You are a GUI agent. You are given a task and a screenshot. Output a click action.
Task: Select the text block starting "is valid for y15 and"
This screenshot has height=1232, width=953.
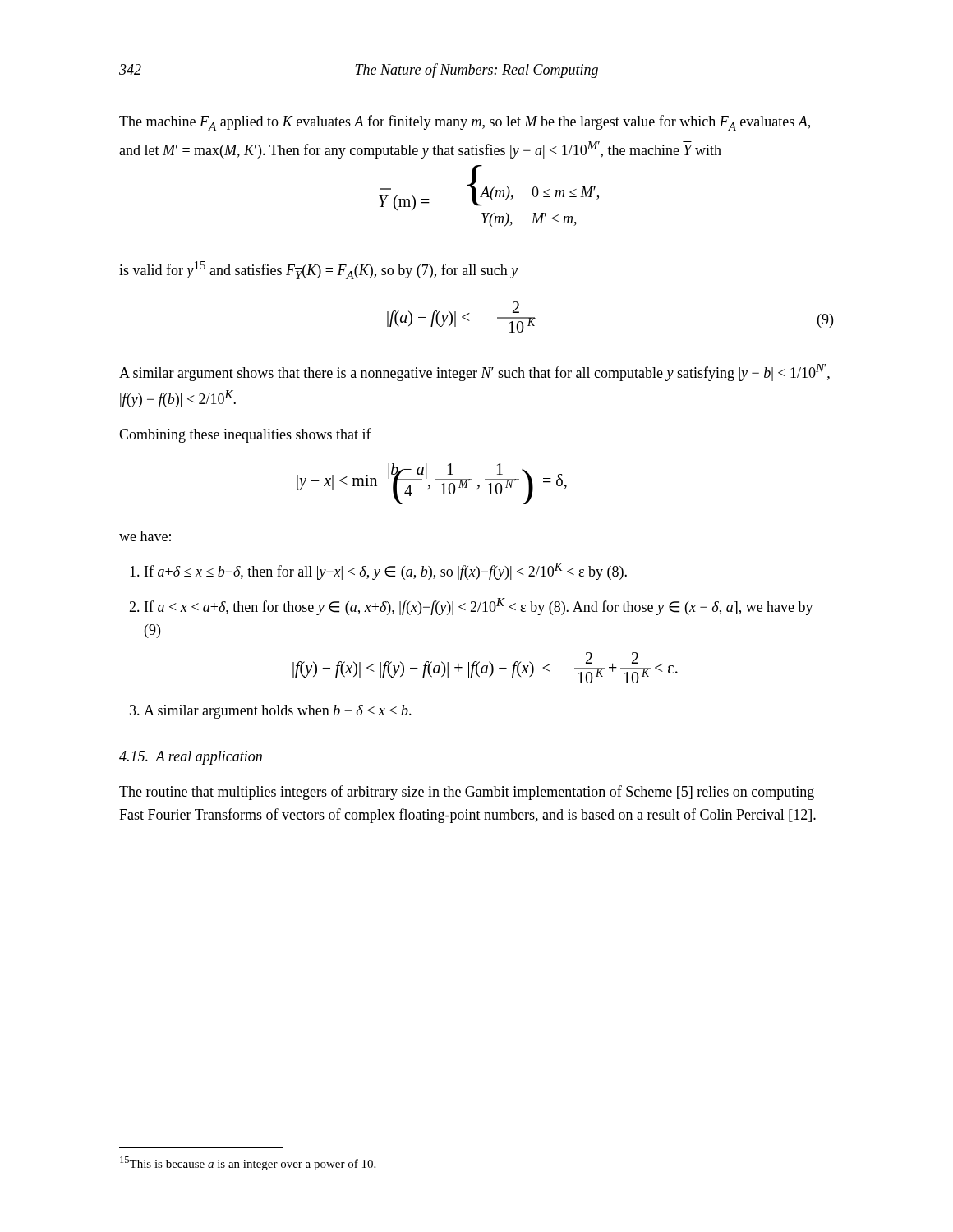(318, 270)
